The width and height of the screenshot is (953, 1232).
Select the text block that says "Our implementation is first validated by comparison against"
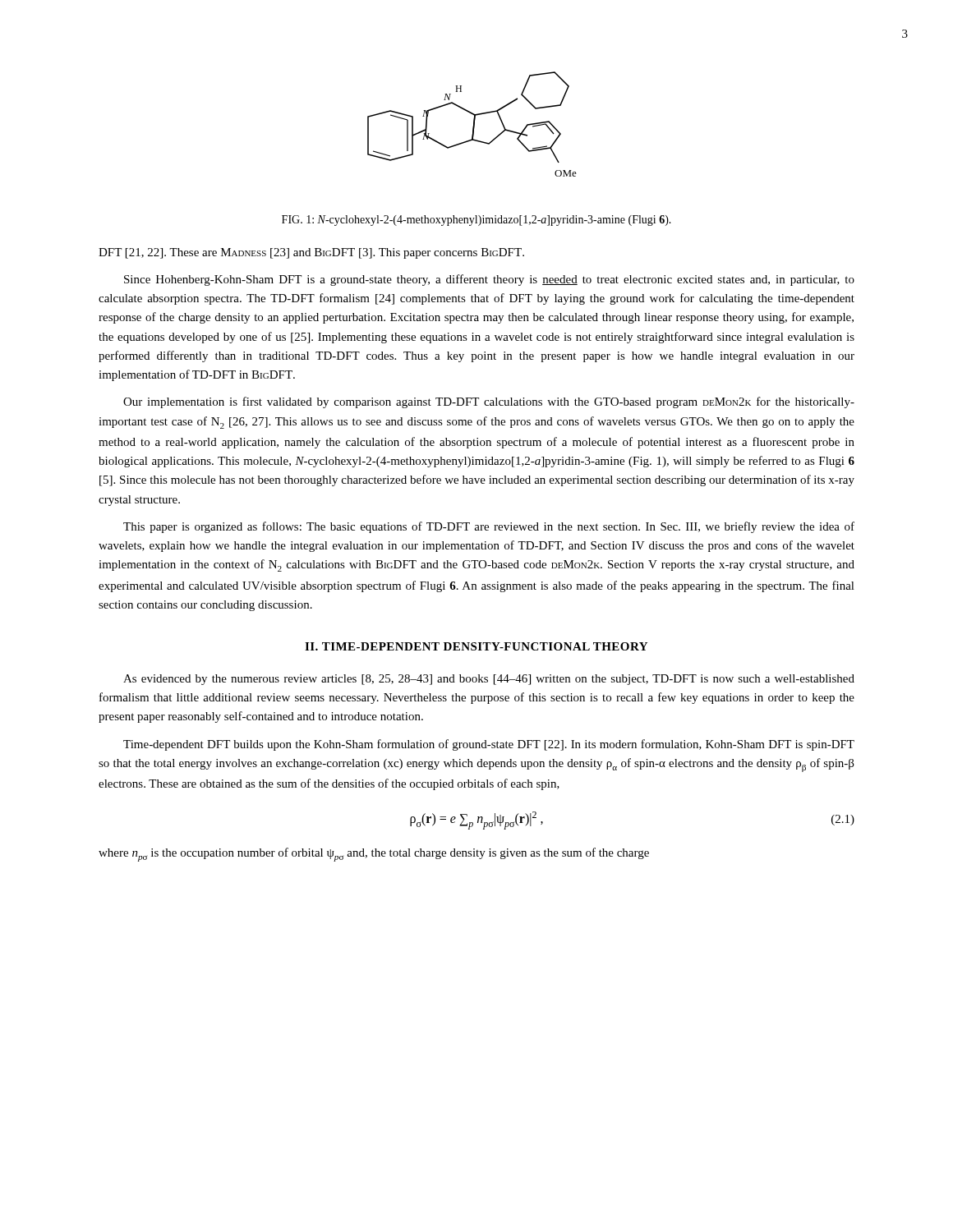pyautogui.click(x=476, y=450)
